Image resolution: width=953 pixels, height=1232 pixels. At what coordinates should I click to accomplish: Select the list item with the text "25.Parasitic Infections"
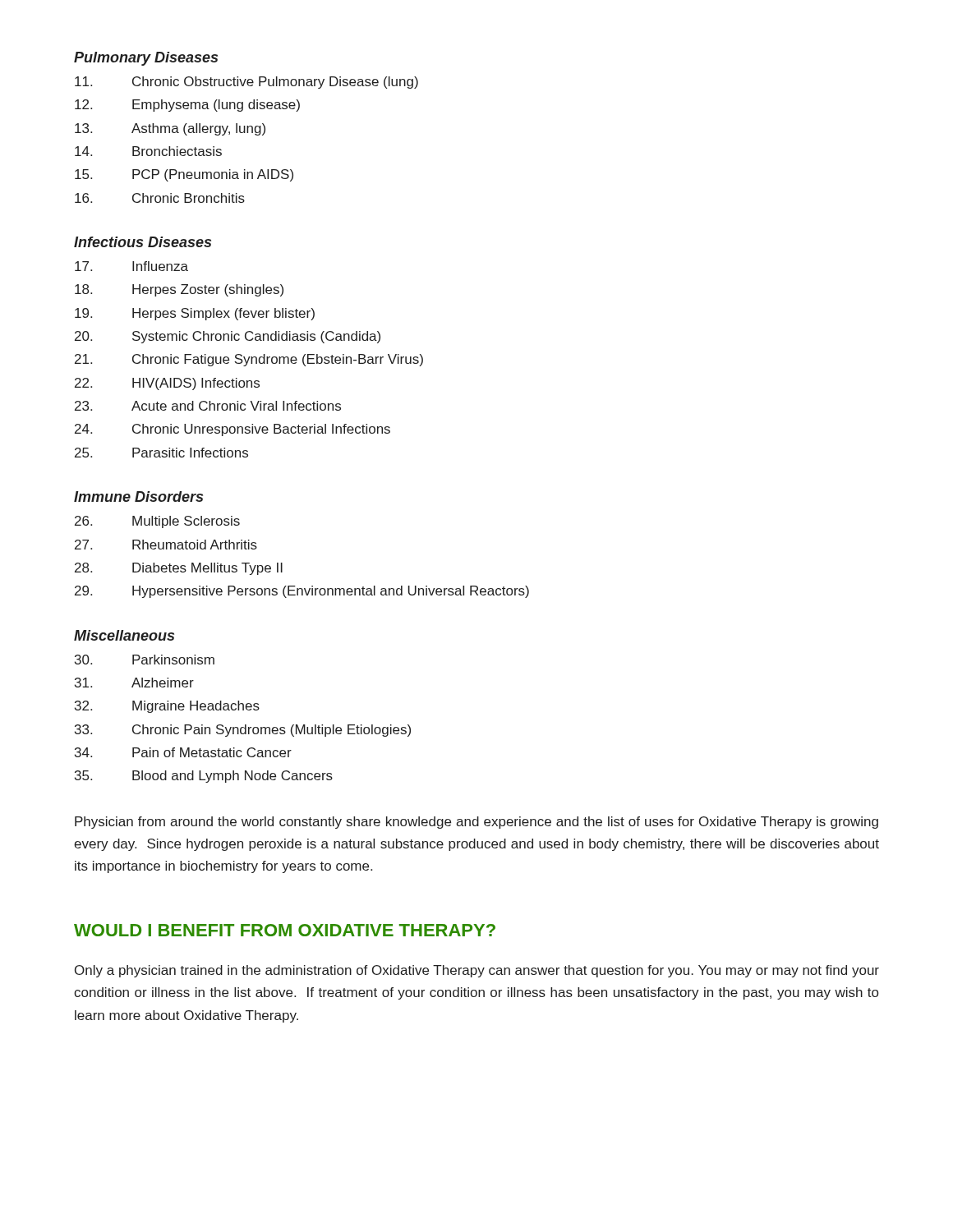(x=161, y=453)
